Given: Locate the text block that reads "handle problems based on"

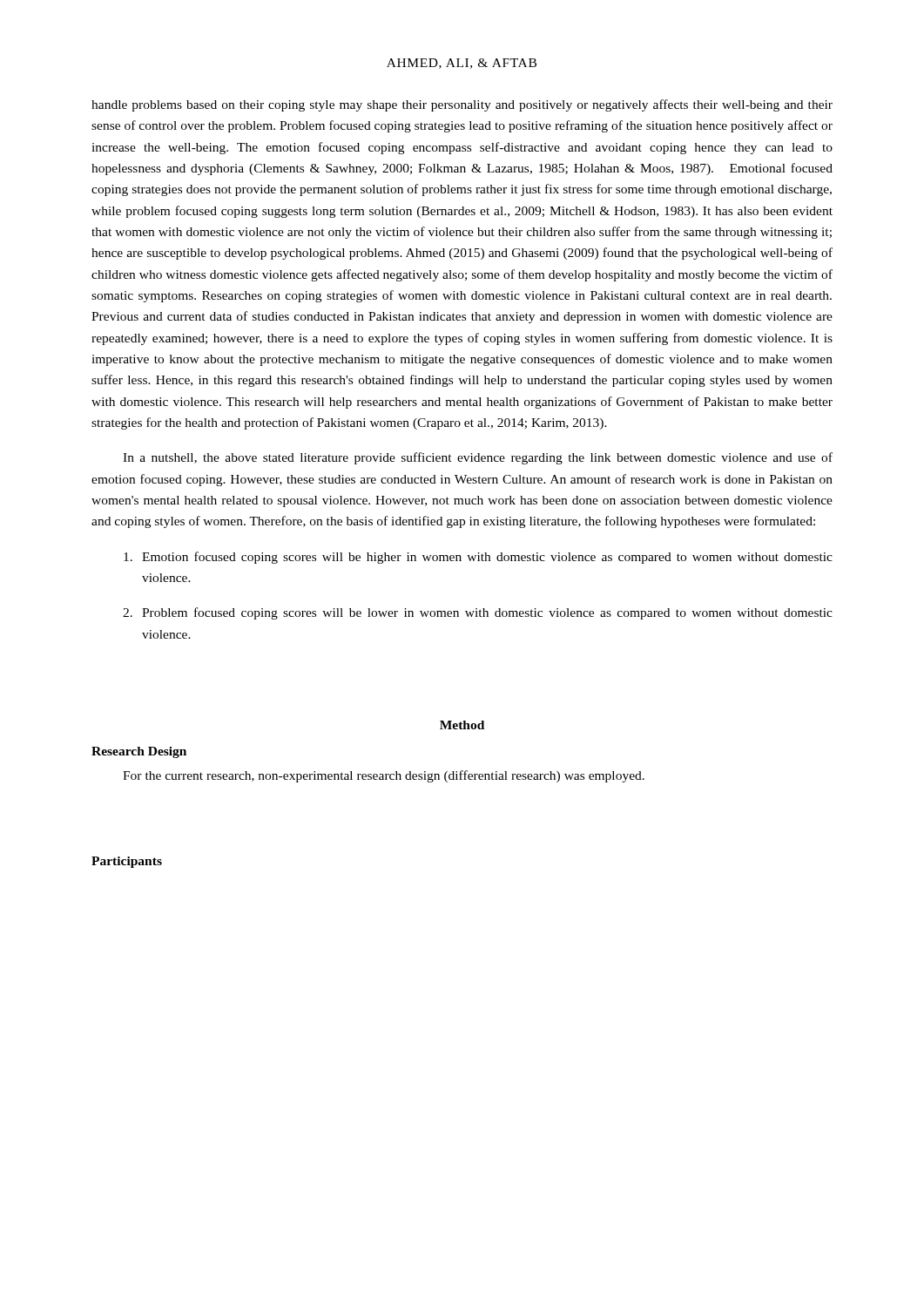Looking at the screenshot, I should [x=462, y=263].
